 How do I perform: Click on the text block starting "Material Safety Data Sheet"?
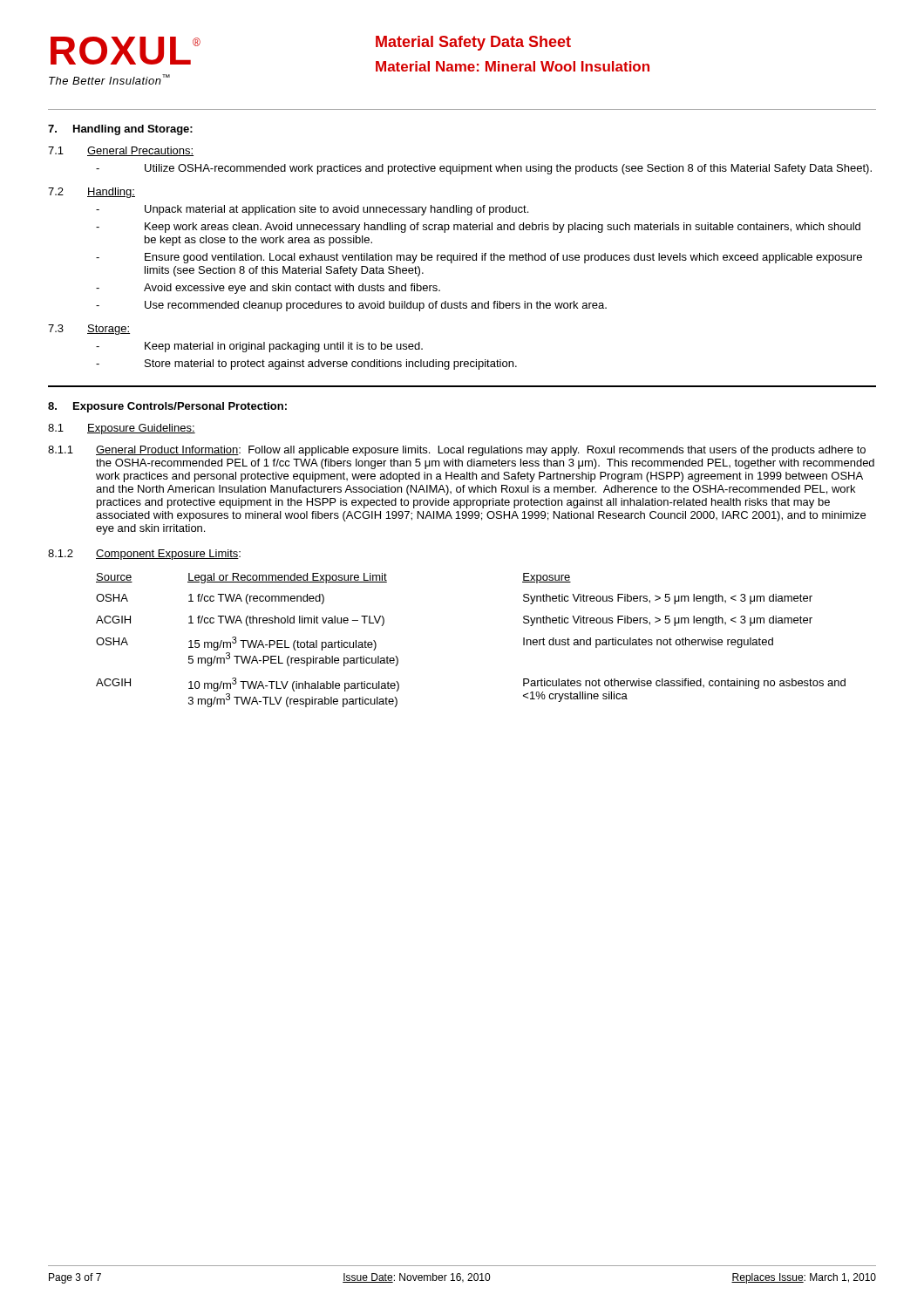[x=473, y=42]
